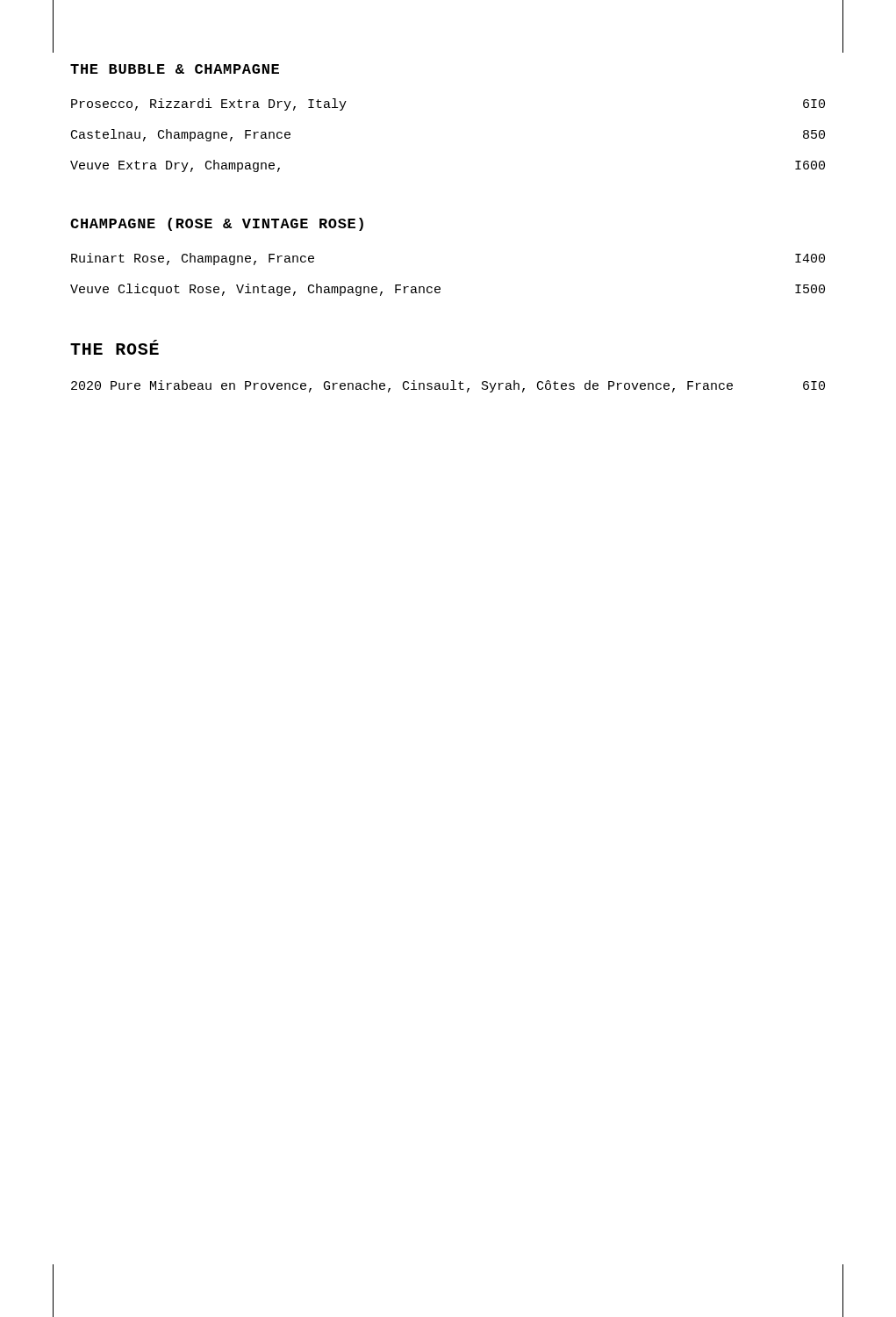
Task: Point to "Prosecco, Rizzardi Extra Dry, Italy 6I0"
Action: pyautogui.click(x=208, y=104)
